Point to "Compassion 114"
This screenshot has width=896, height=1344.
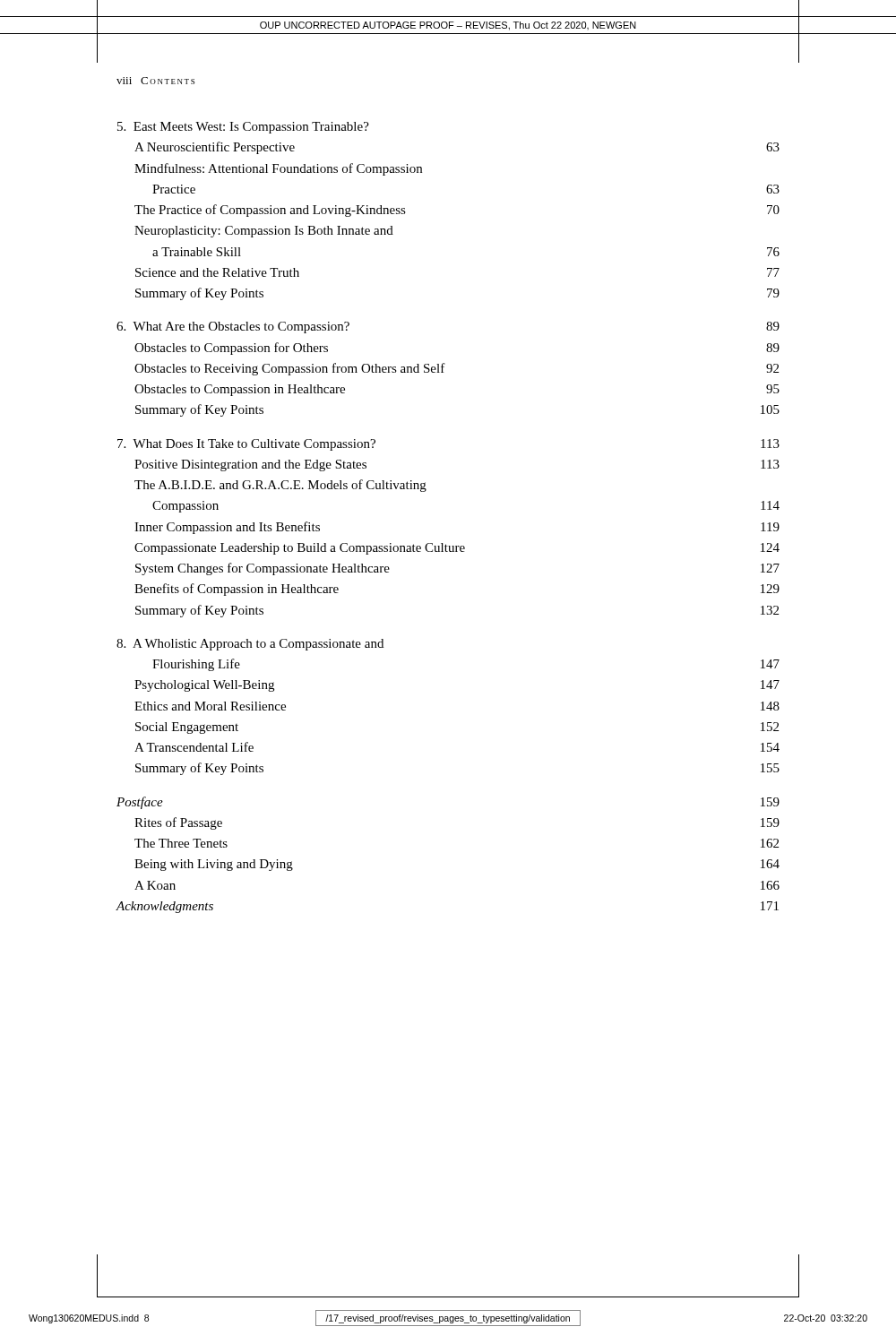188,507
